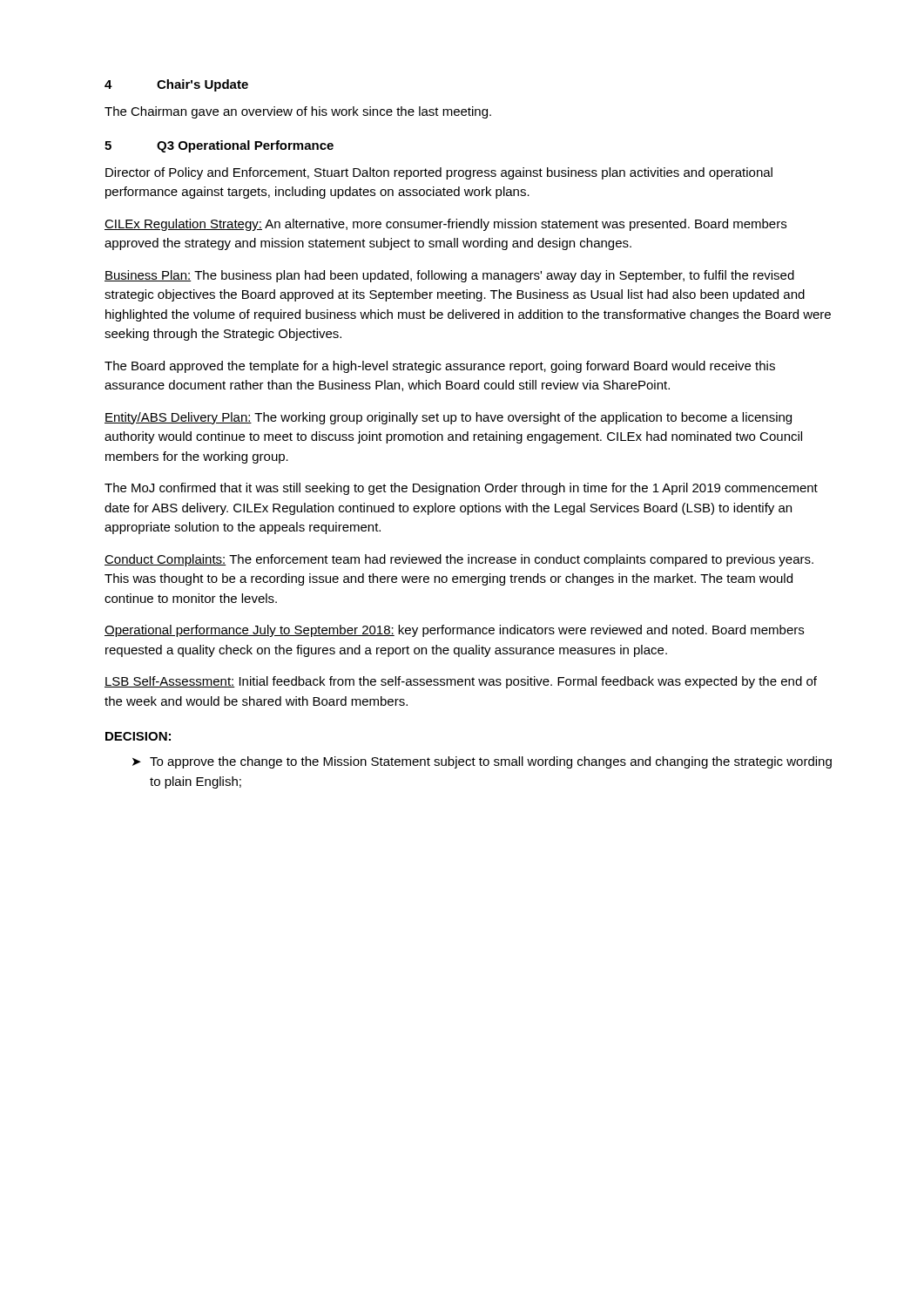Viewport: 924px width, 1307px height.
Task: Click the passage that begins "Conduct Complaints: The"
Action: (x=459, y=578)
